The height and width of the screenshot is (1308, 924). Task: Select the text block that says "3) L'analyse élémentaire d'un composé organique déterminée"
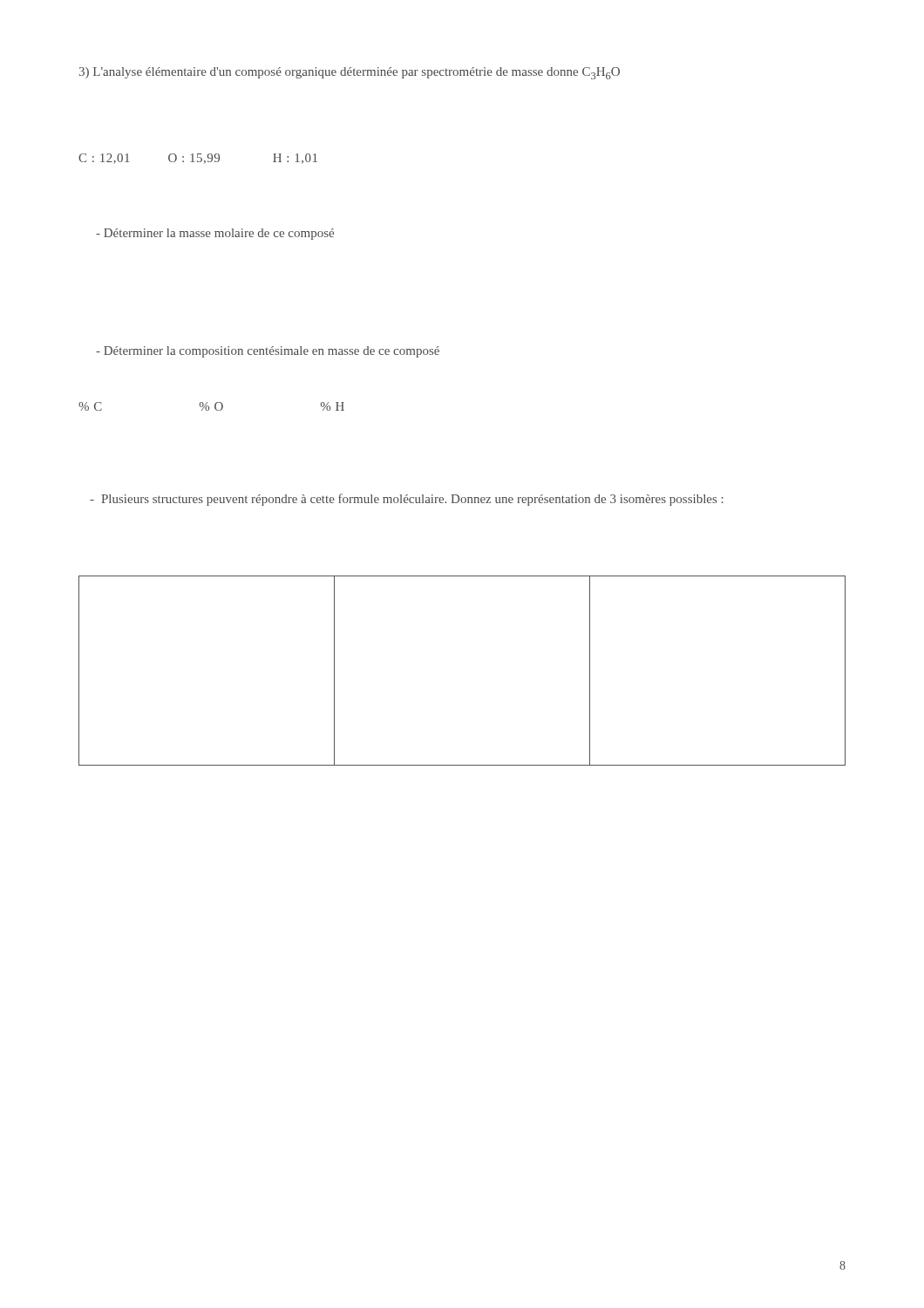(x=349, y=73)
